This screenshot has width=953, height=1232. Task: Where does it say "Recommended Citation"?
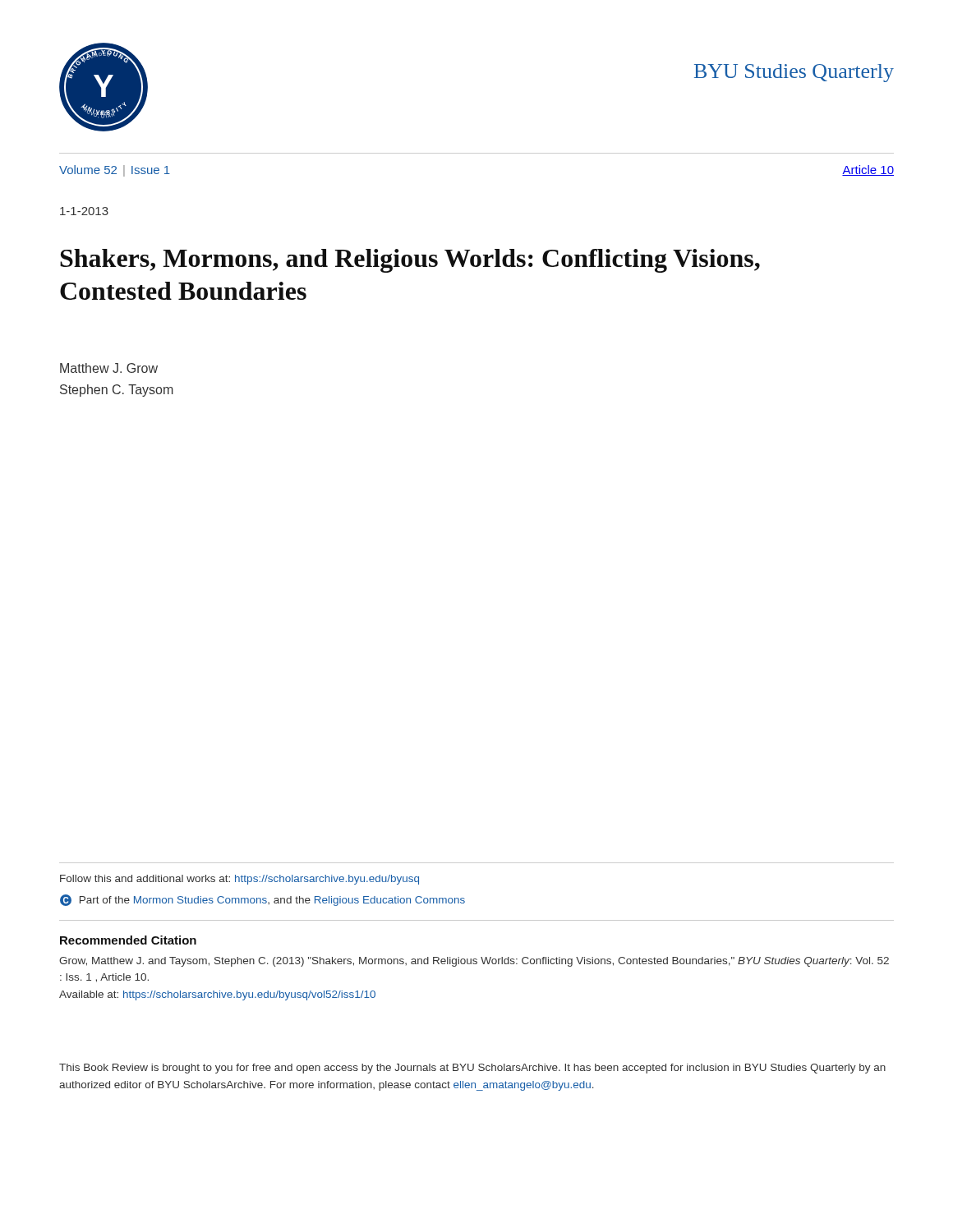pyautogui.click(x=128, y=940)
